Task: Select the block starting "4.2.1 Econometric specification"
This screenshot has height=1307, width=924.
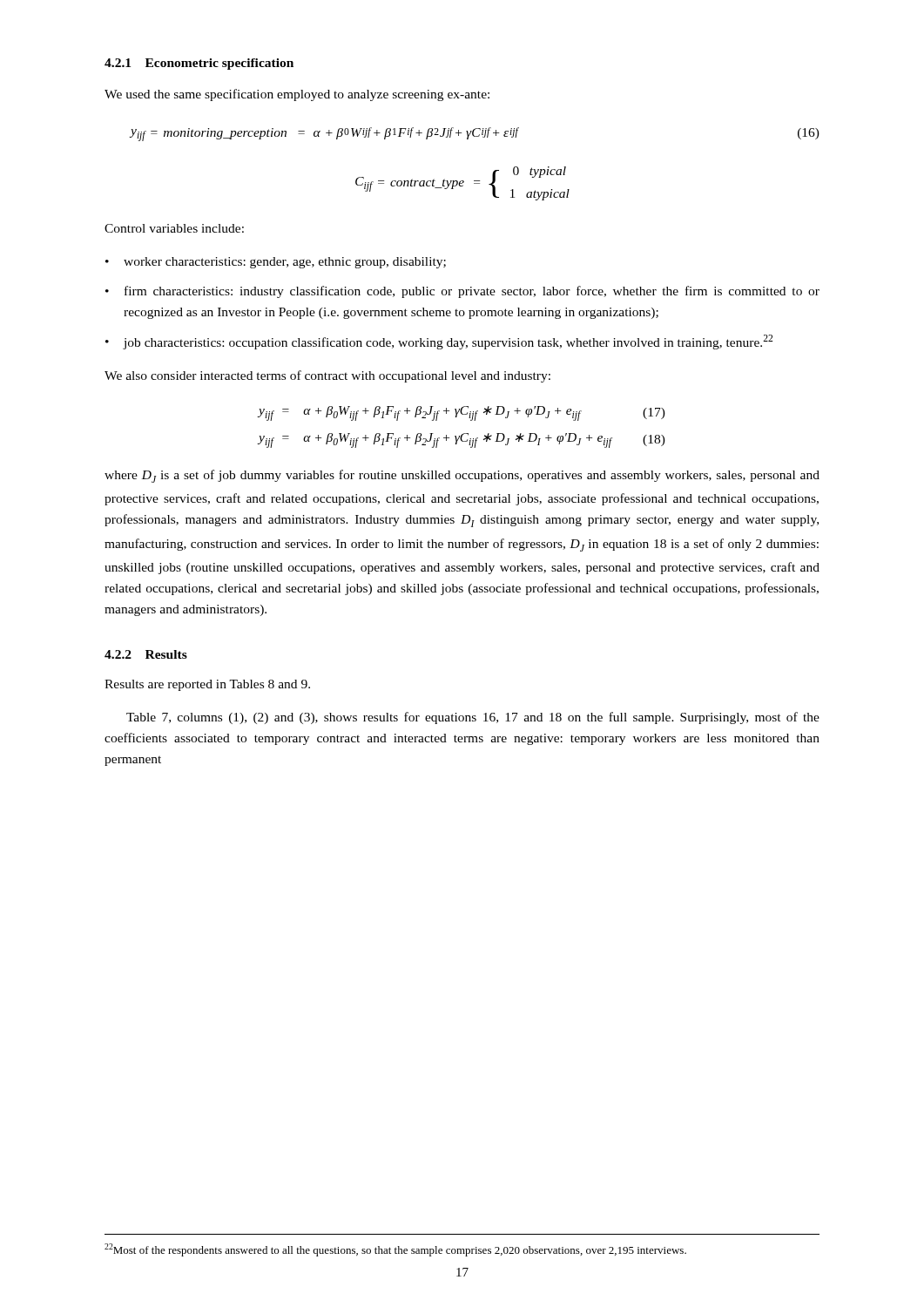Action: click(x=199, y=62)
